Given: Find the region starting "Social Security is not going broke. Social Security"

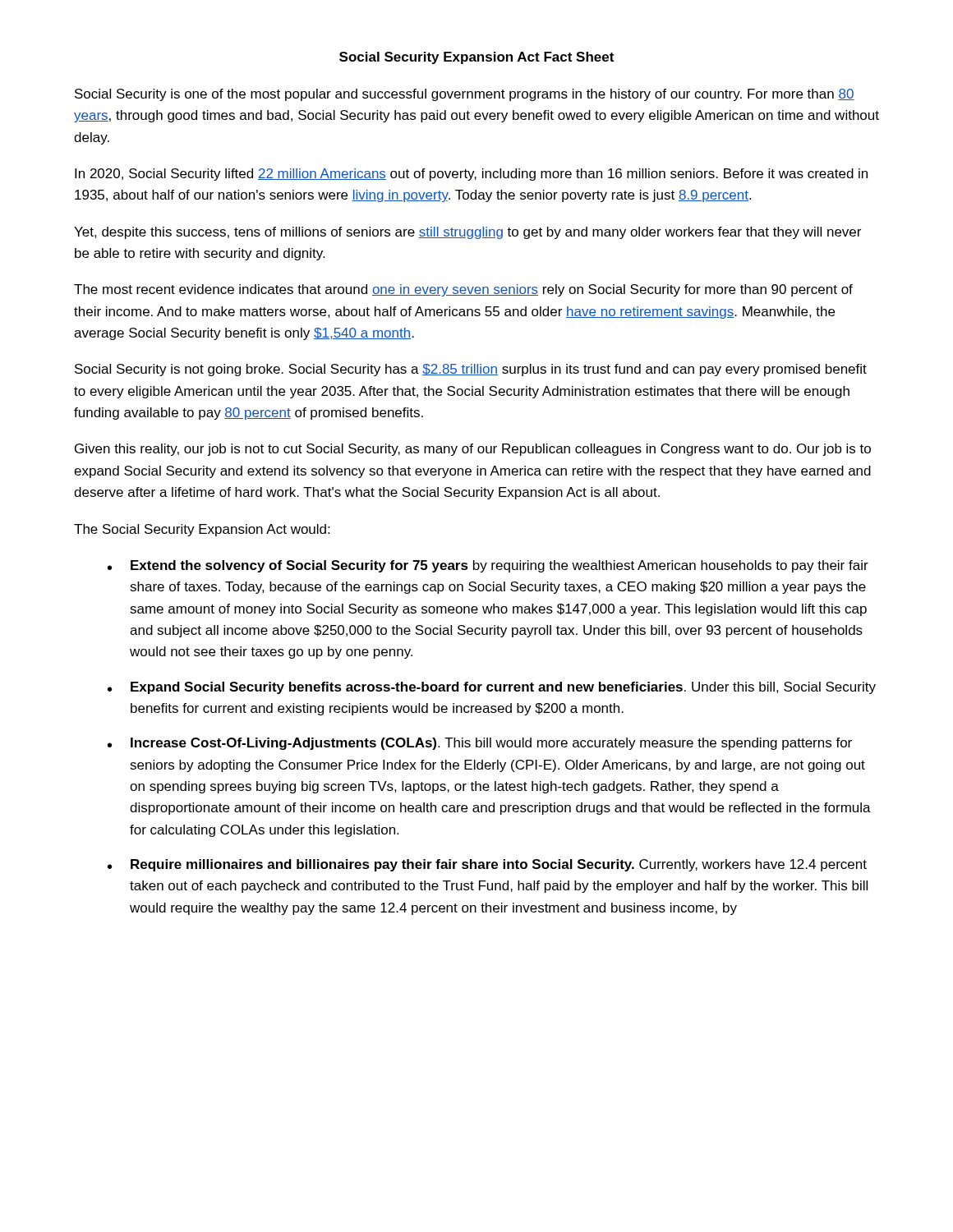Looking at the screenshot, I should click(470, 391).
